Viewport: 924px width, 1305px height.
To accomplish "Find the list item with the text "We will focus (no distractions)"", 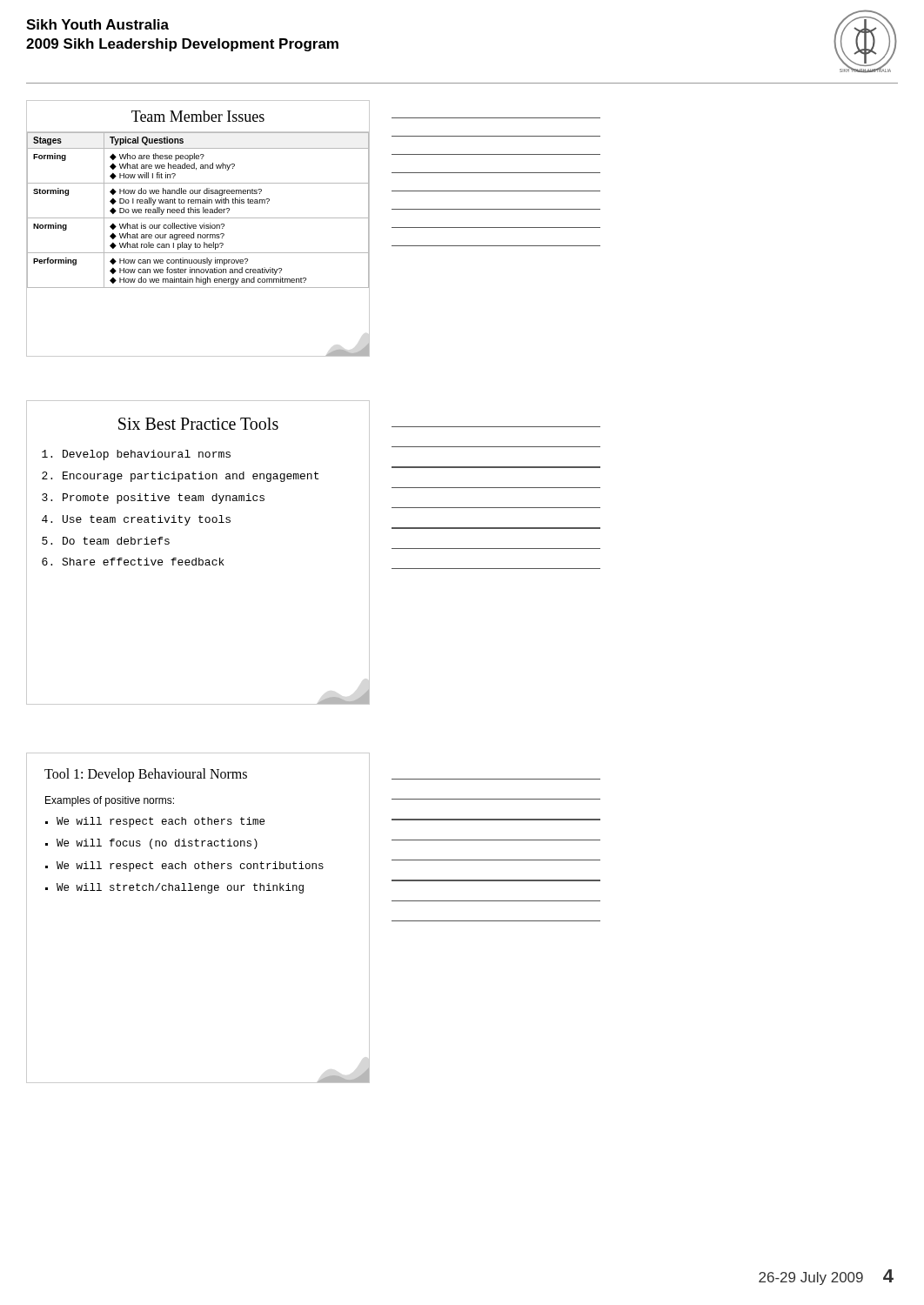I will tap(158, 844).
